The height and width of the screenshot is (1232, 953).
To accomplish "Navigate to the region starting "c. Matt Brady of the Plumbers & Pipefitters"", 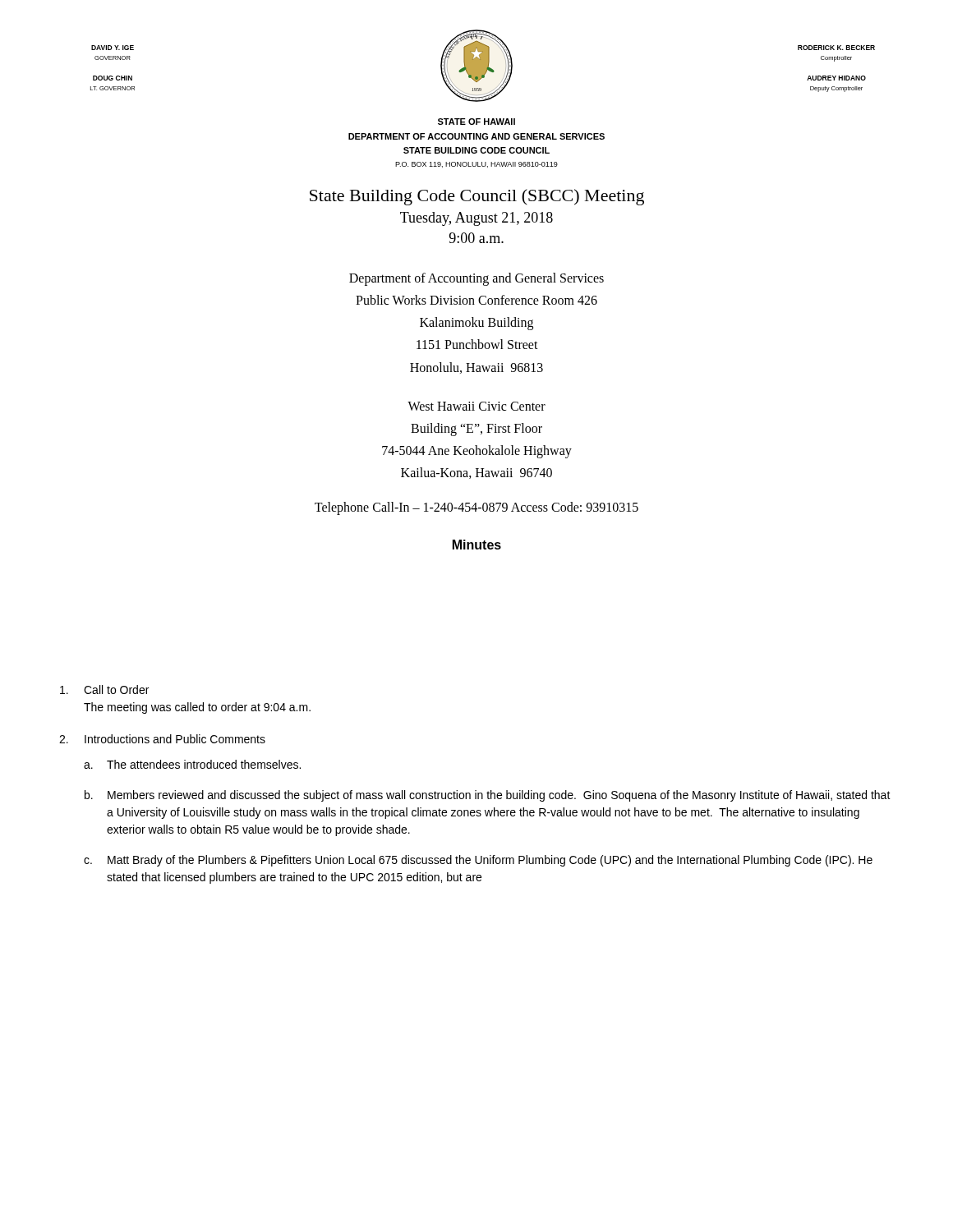I will point(489,869).
